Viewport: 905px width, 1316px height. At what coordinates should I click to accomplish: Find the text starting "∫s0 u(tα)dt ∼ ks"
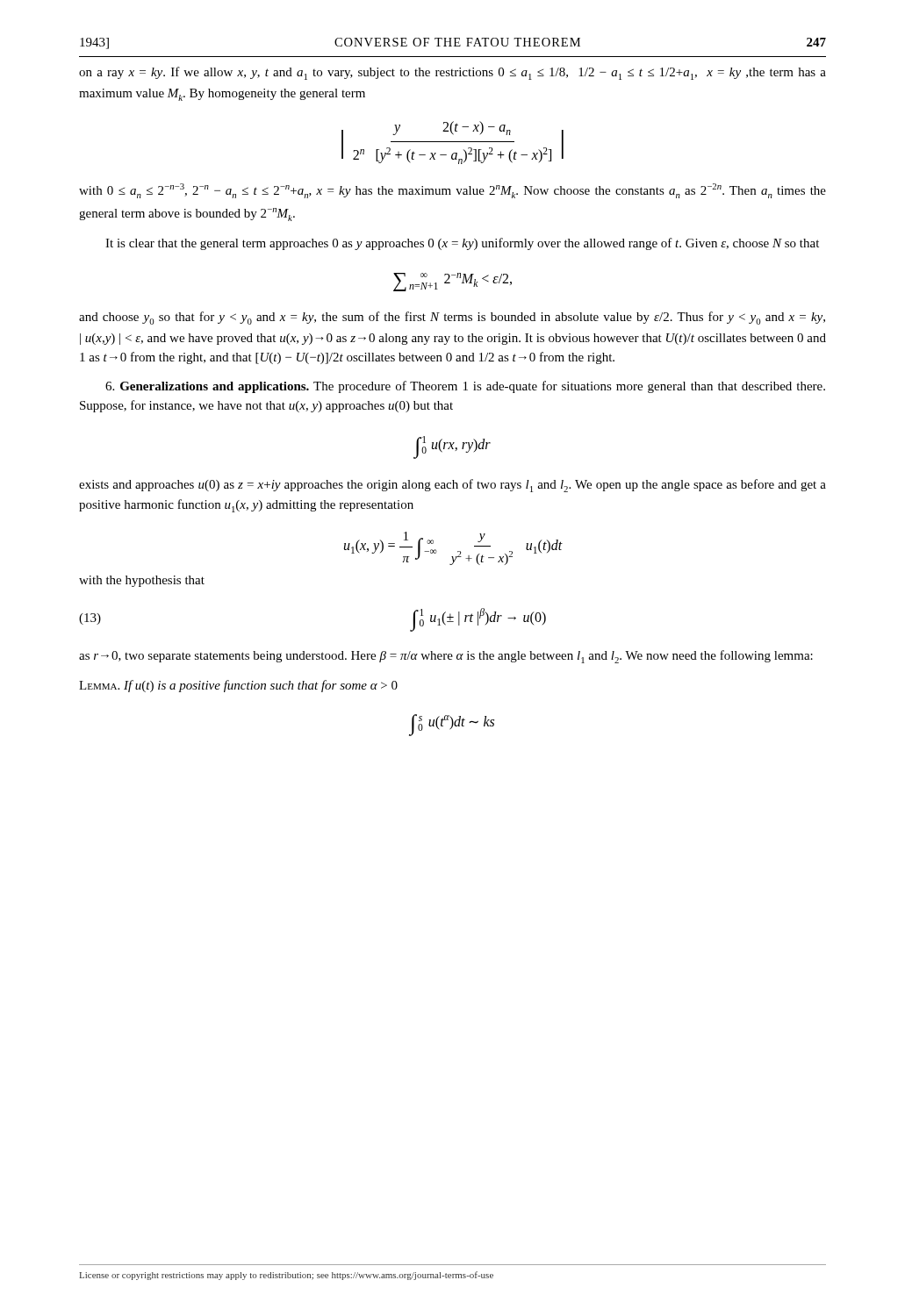452,723
